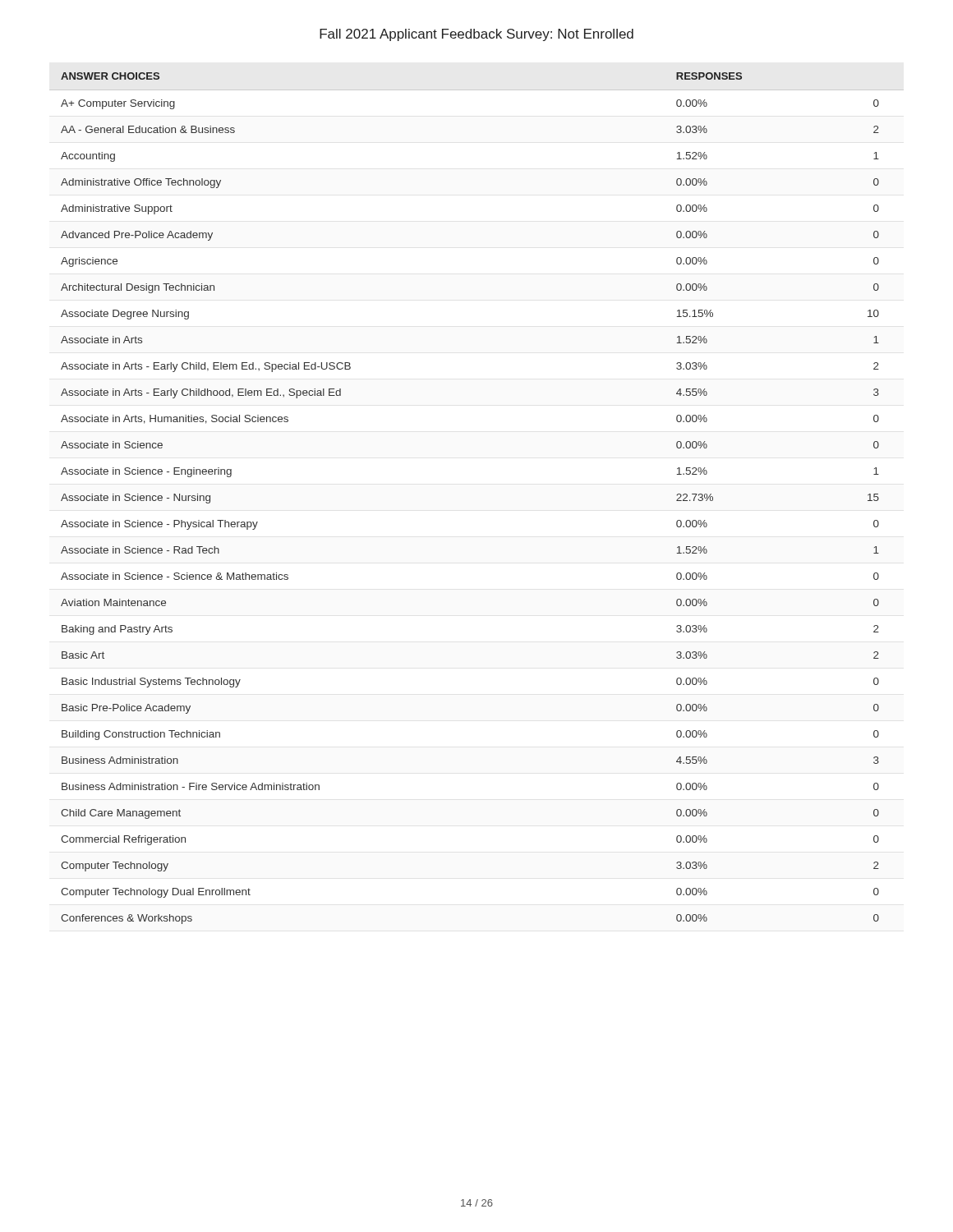Find the table that mentions "A+ Computer Servicing"
Image resolution: width=953 pixels, height=1232 pixels.
coord(476,497)
